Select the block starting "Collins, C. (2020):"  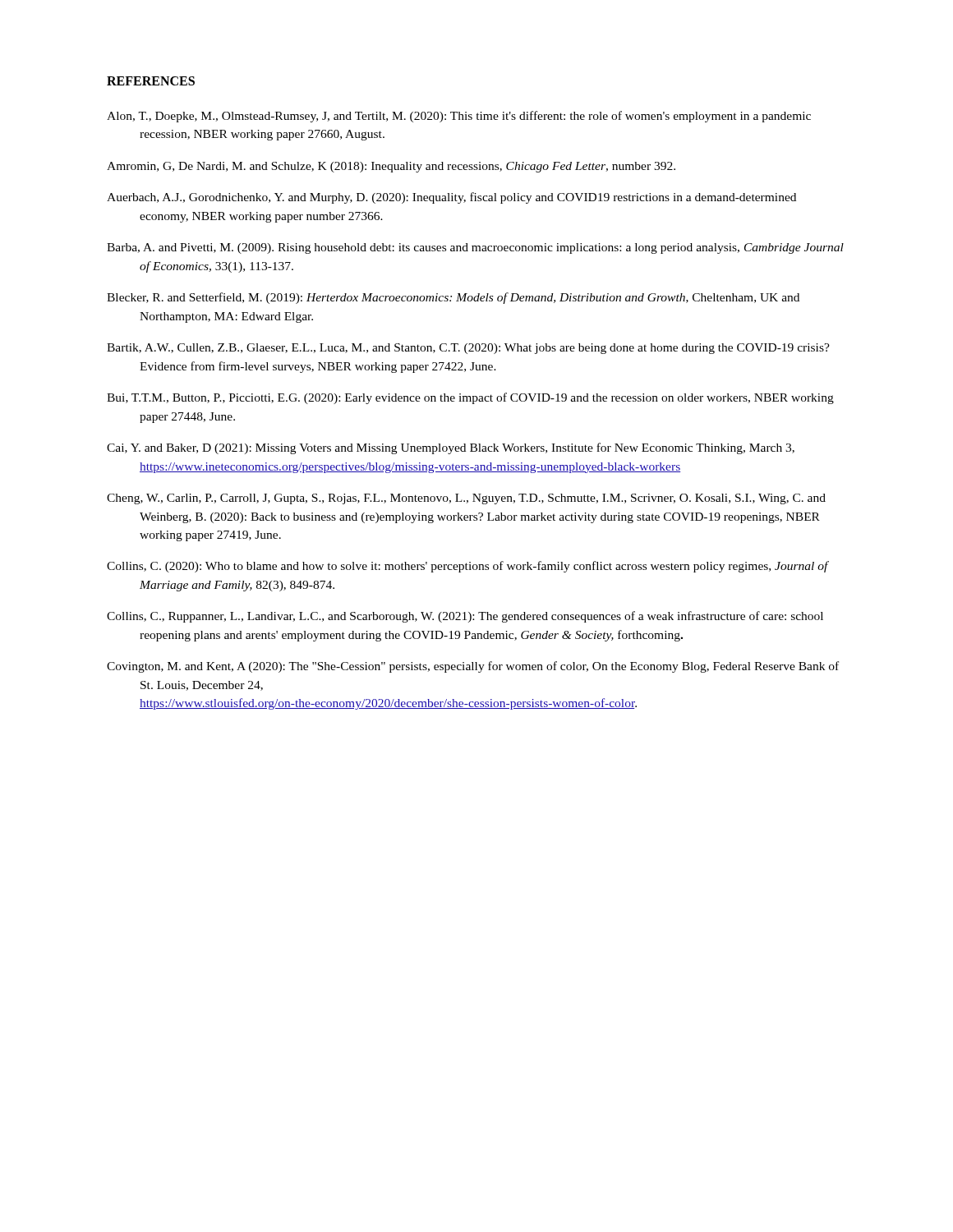point(467,575)
